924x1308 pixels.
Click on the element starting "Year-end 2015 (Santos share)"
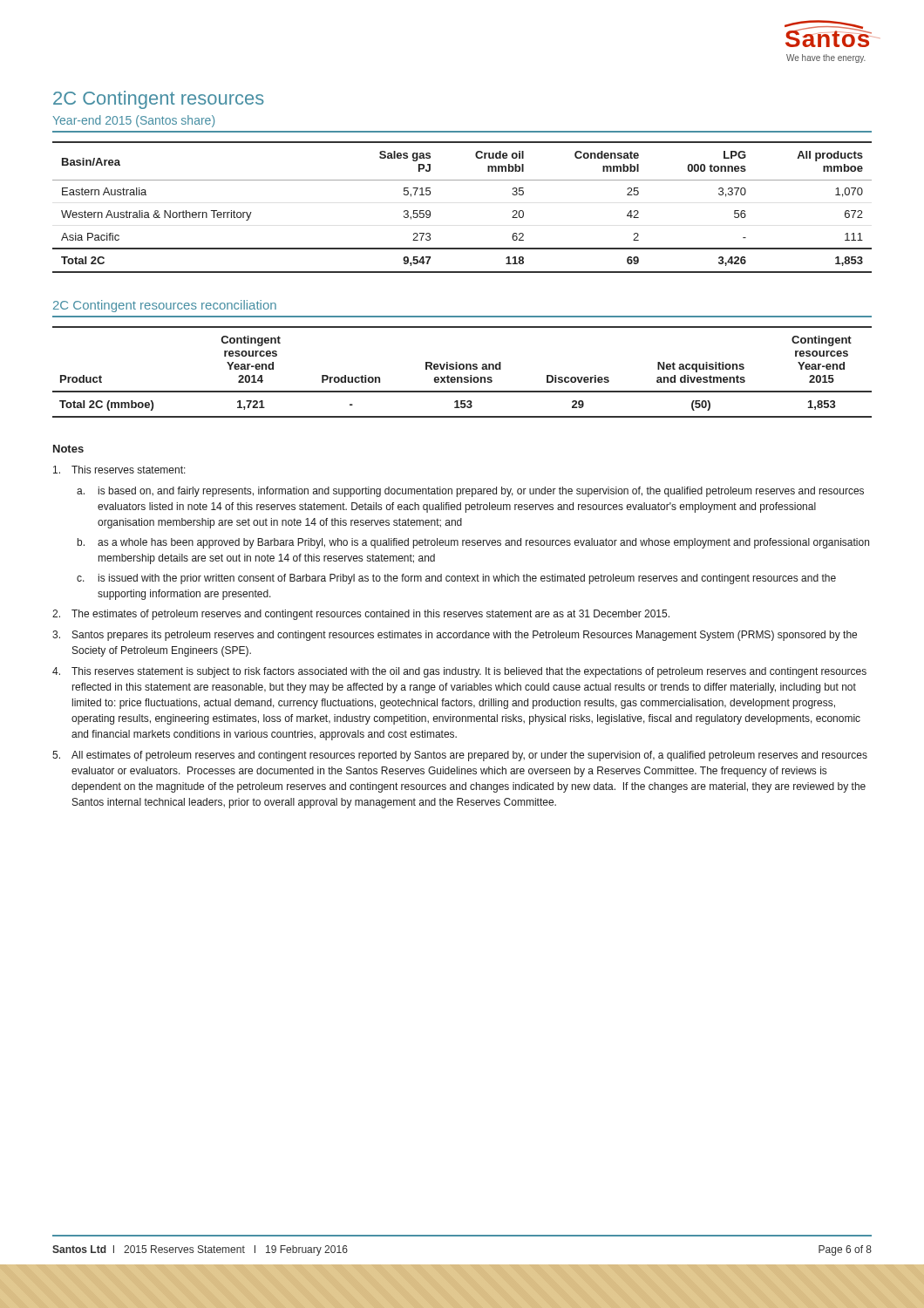point(134,120)
